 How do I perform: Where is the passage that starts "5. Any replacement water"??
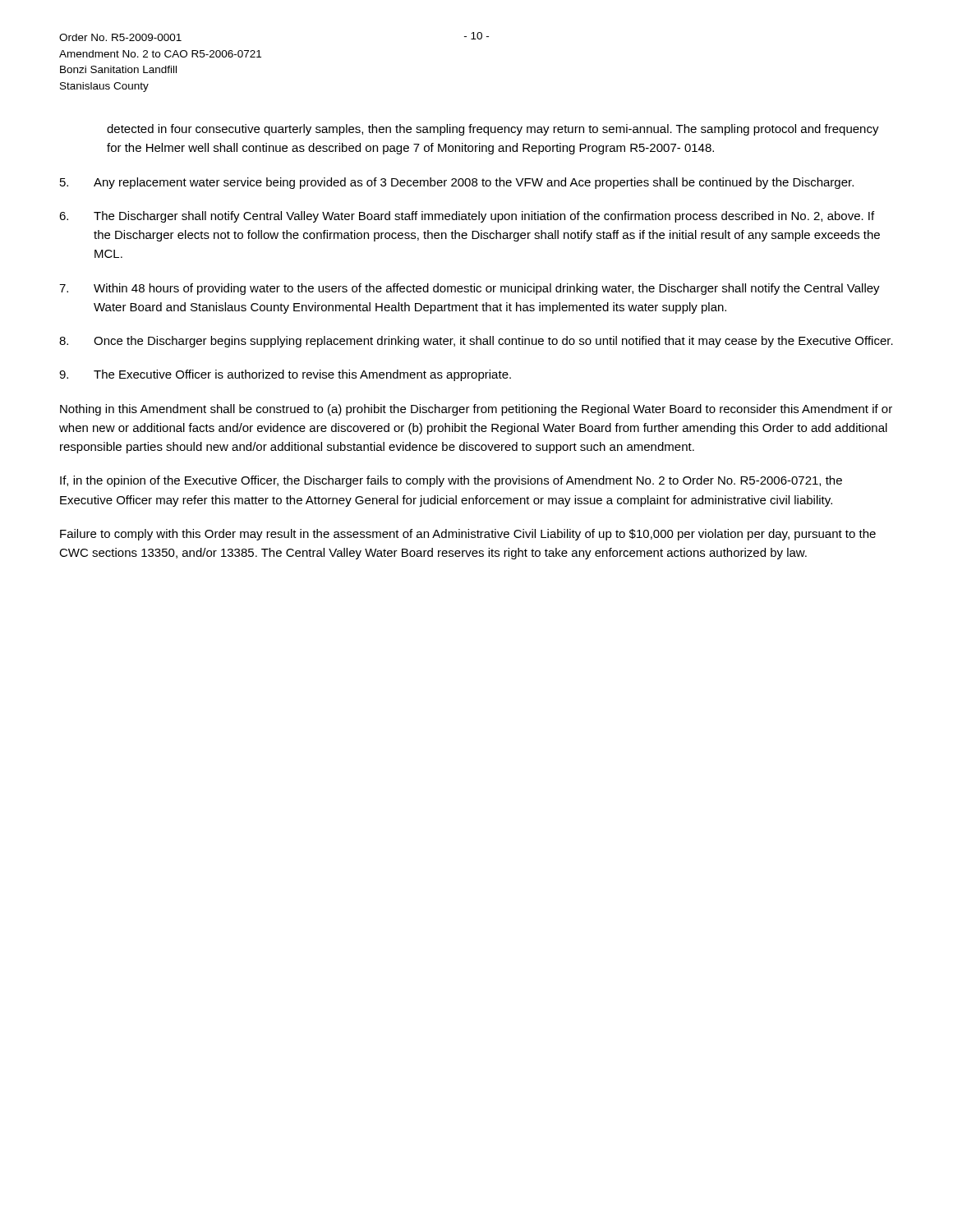pos(476,182)
